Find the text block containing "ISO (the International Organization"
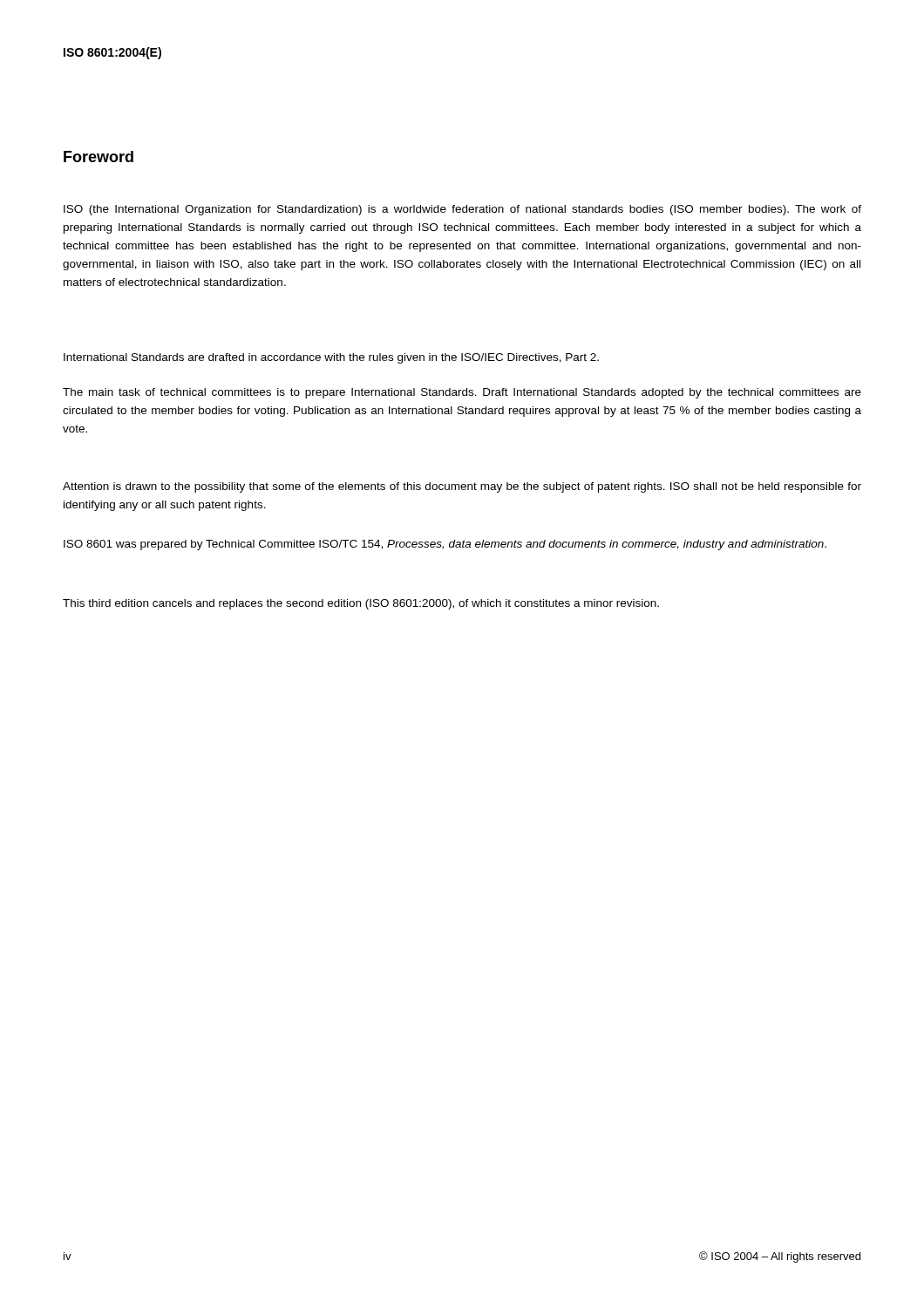Screen dimensions: 1308x924 coord(462,245)
